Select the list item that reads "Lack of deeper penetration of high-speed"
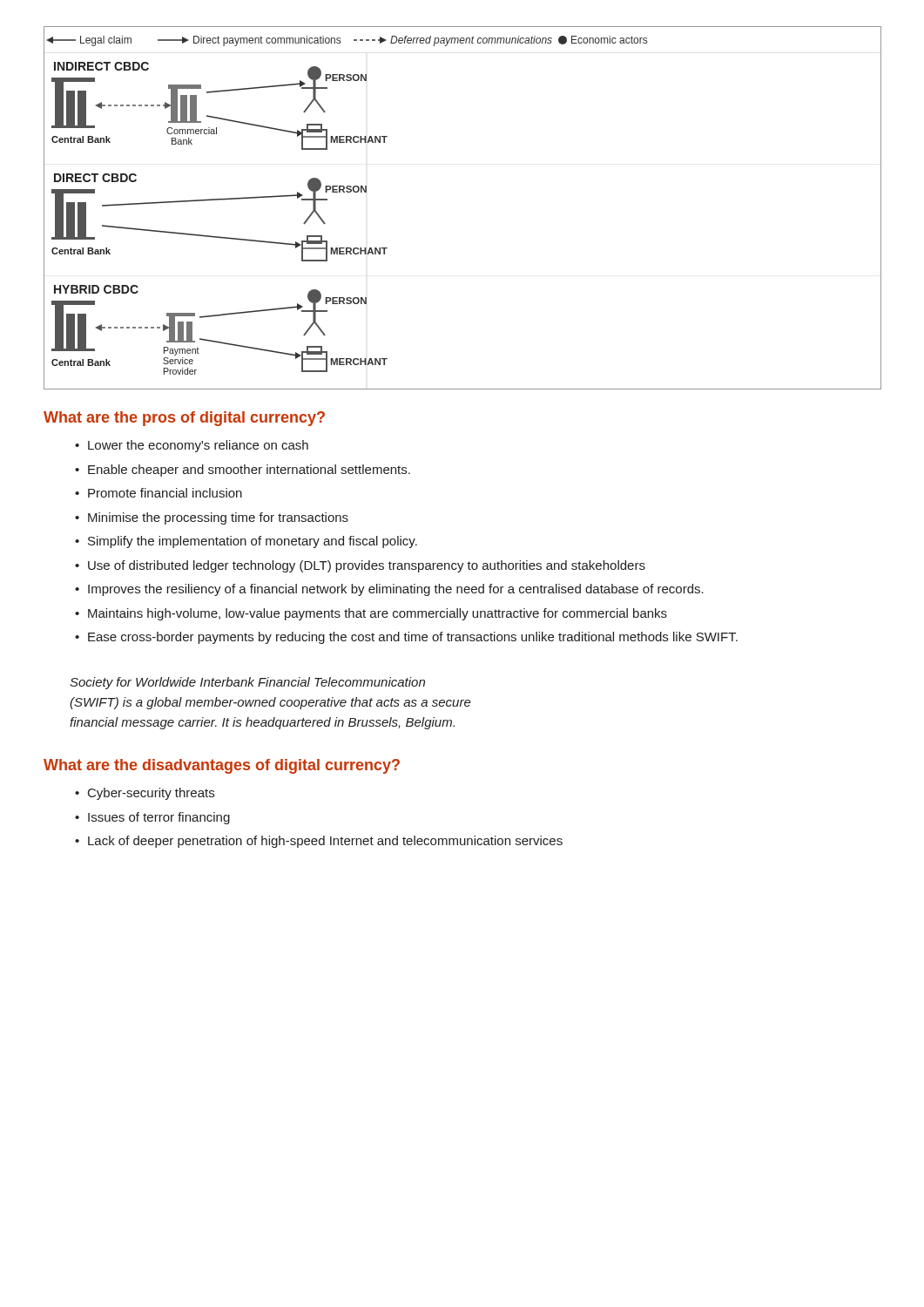 click(325, 841)
